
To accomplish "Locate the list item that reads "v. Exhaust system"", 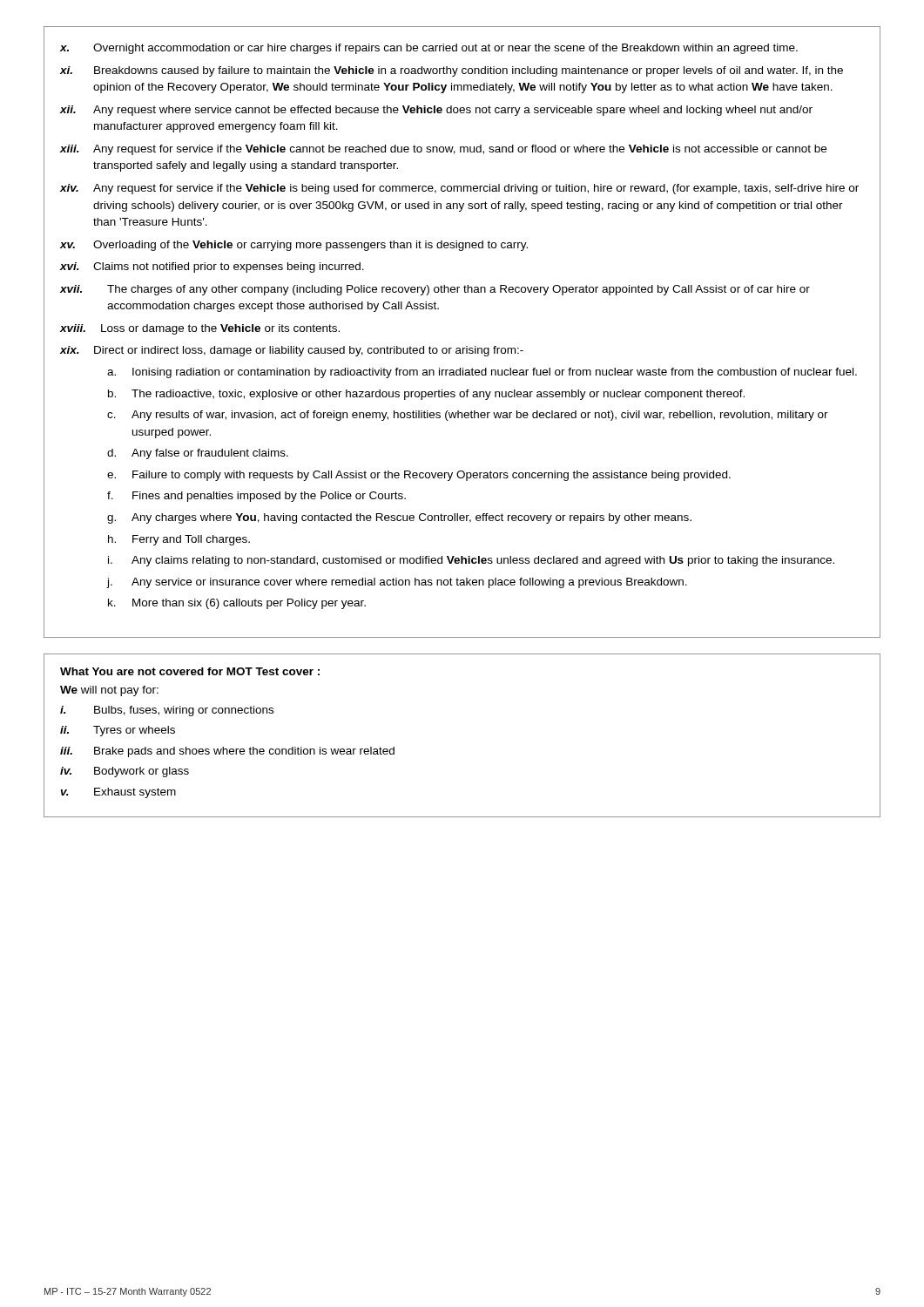I will (118, 793).
